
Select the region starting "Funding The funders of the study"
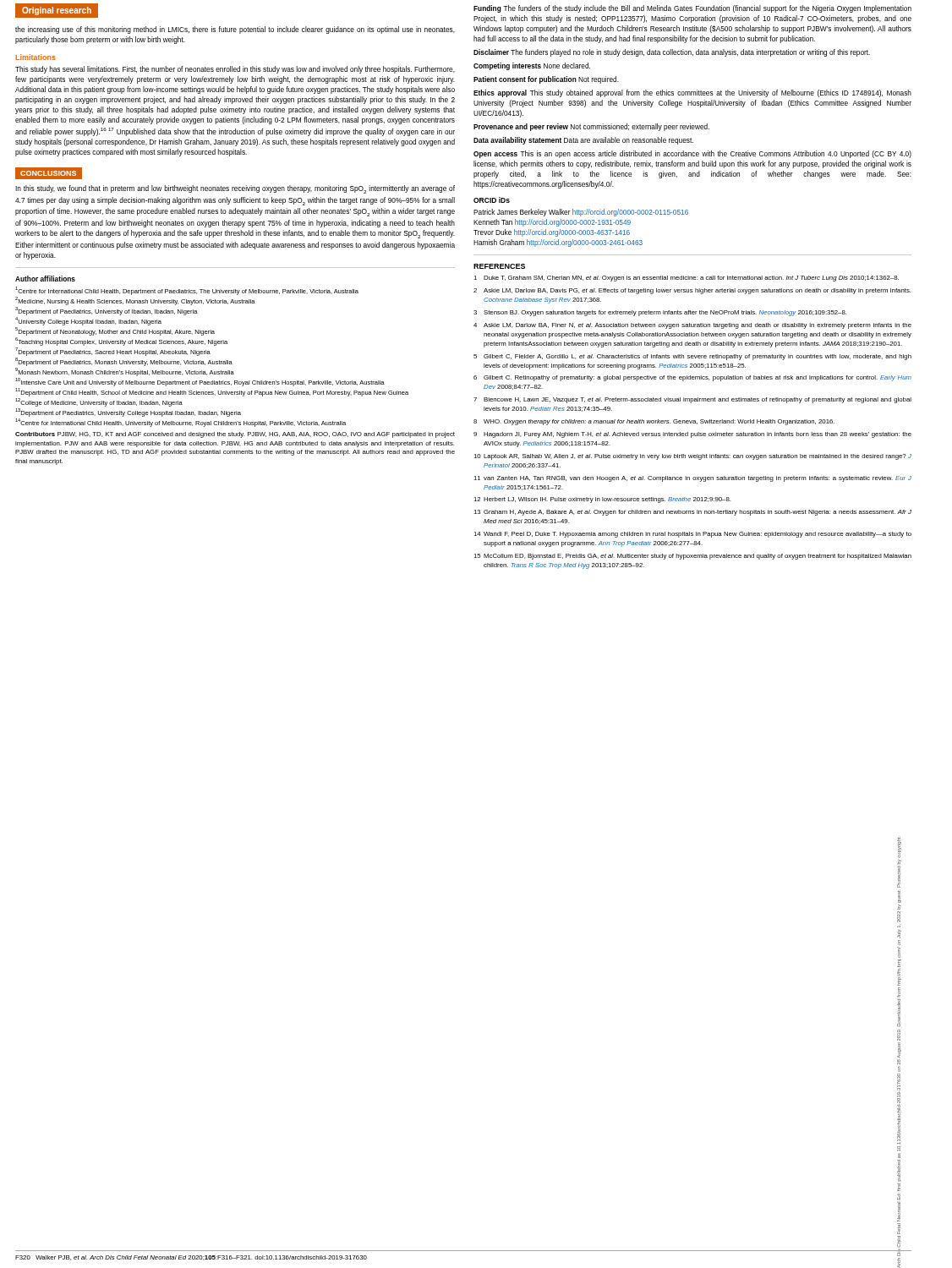(692, 24)
